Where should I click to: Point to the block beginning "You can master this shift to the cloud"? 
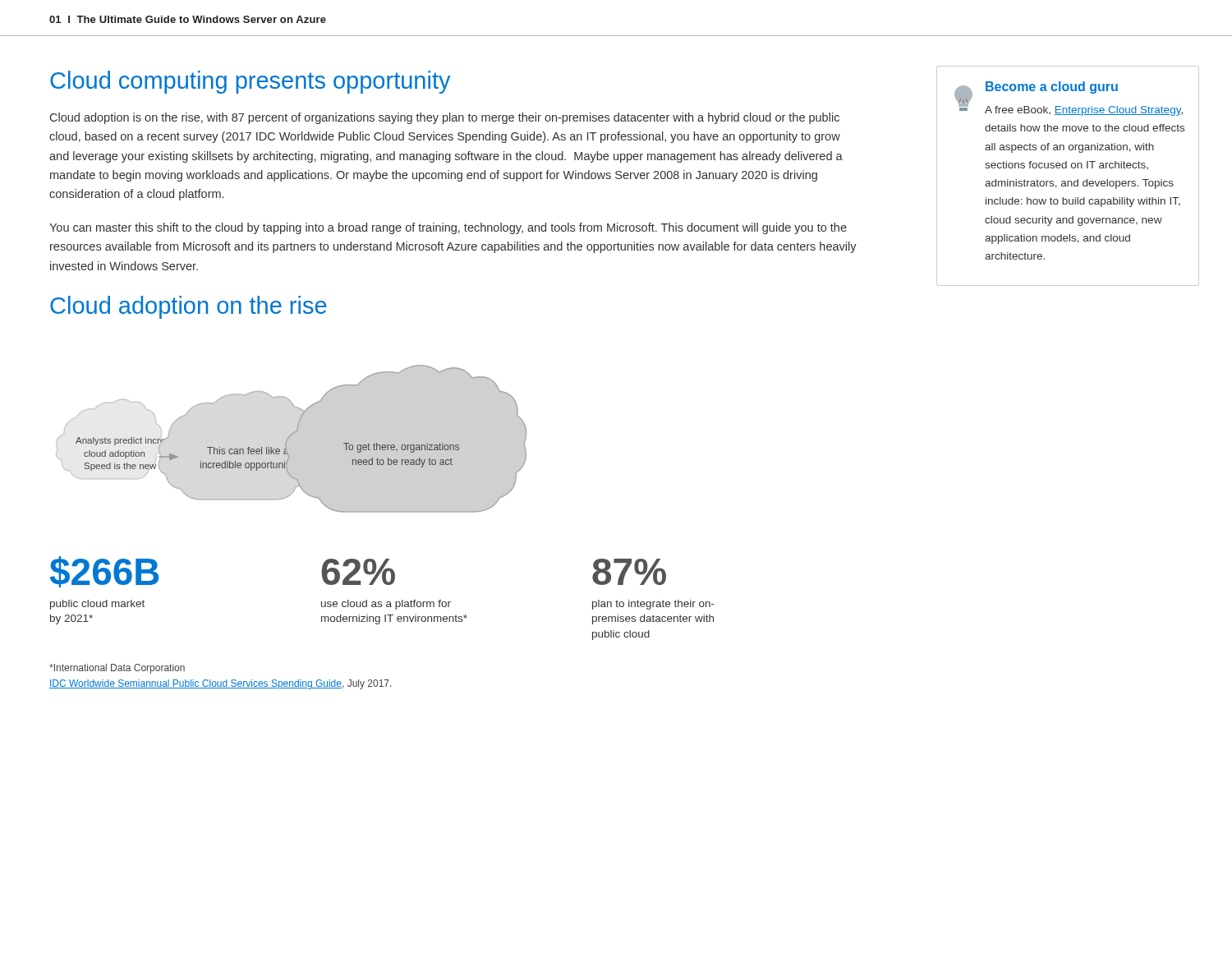click(x=453, y=247)
